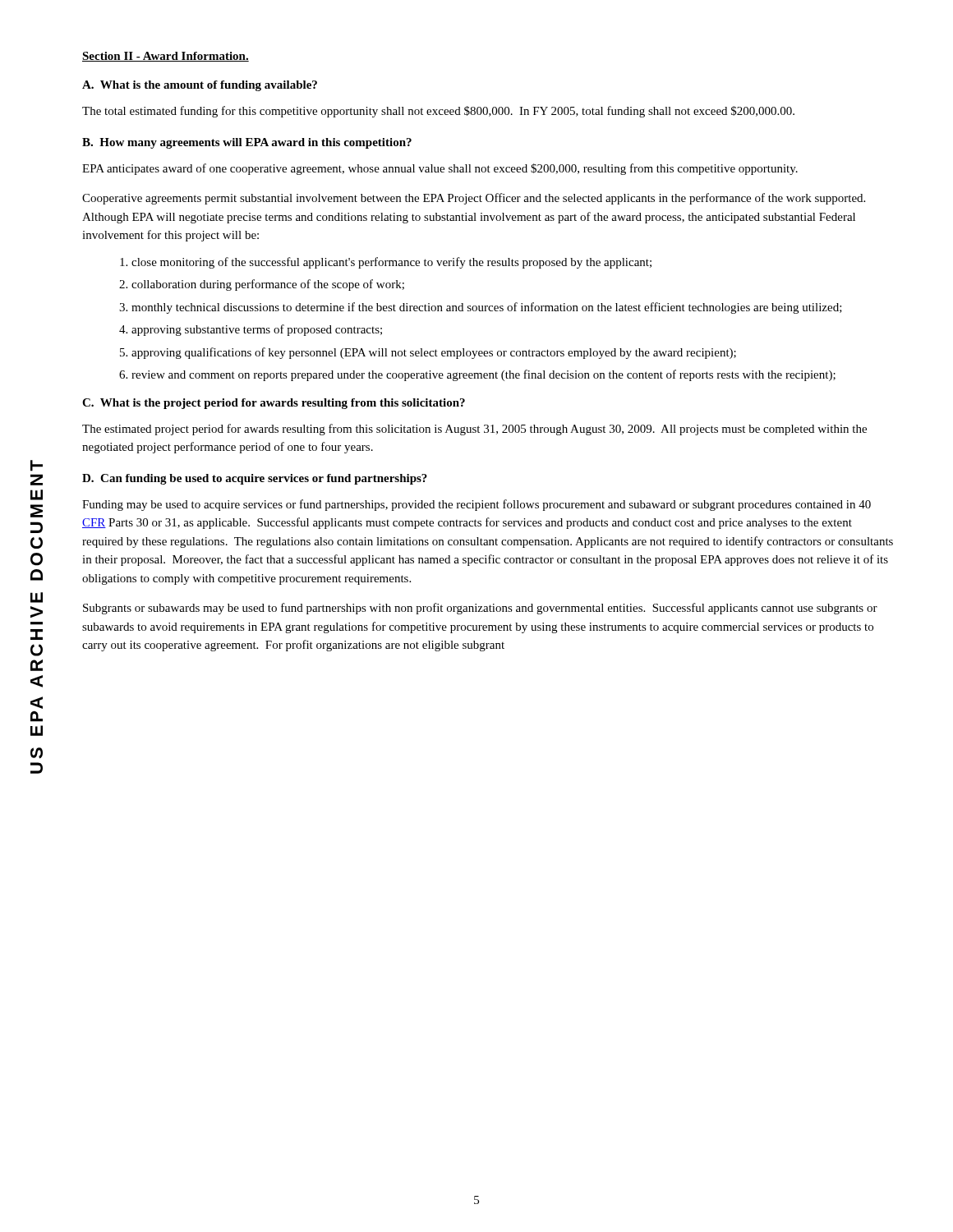Find the element starting "A. What is the amount of funding"
Screen dimensions: 1232x953
coord(200,85)
